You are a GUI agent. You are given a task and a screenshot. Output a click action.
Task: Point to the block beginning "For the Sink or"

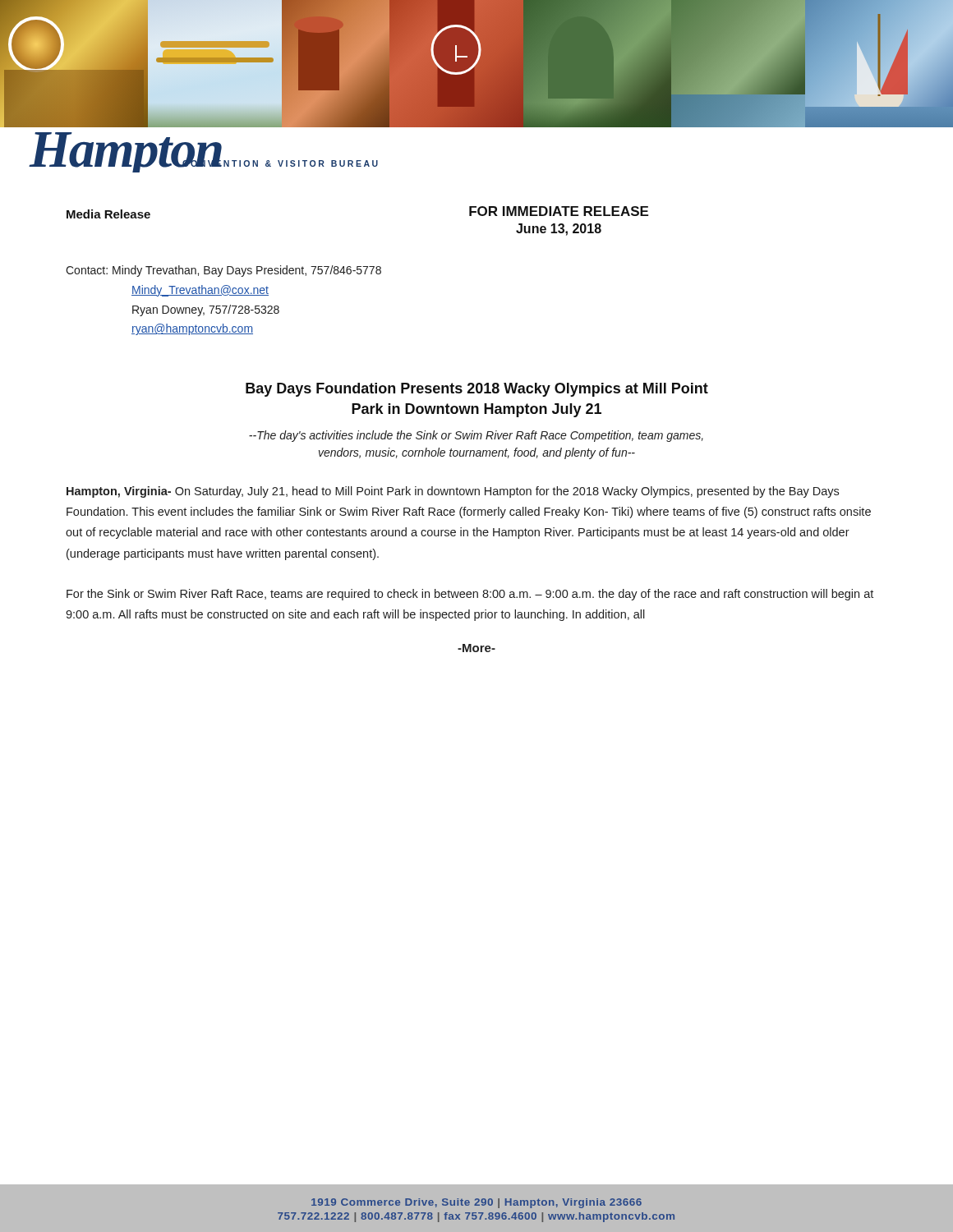click(x=470, y=604)
